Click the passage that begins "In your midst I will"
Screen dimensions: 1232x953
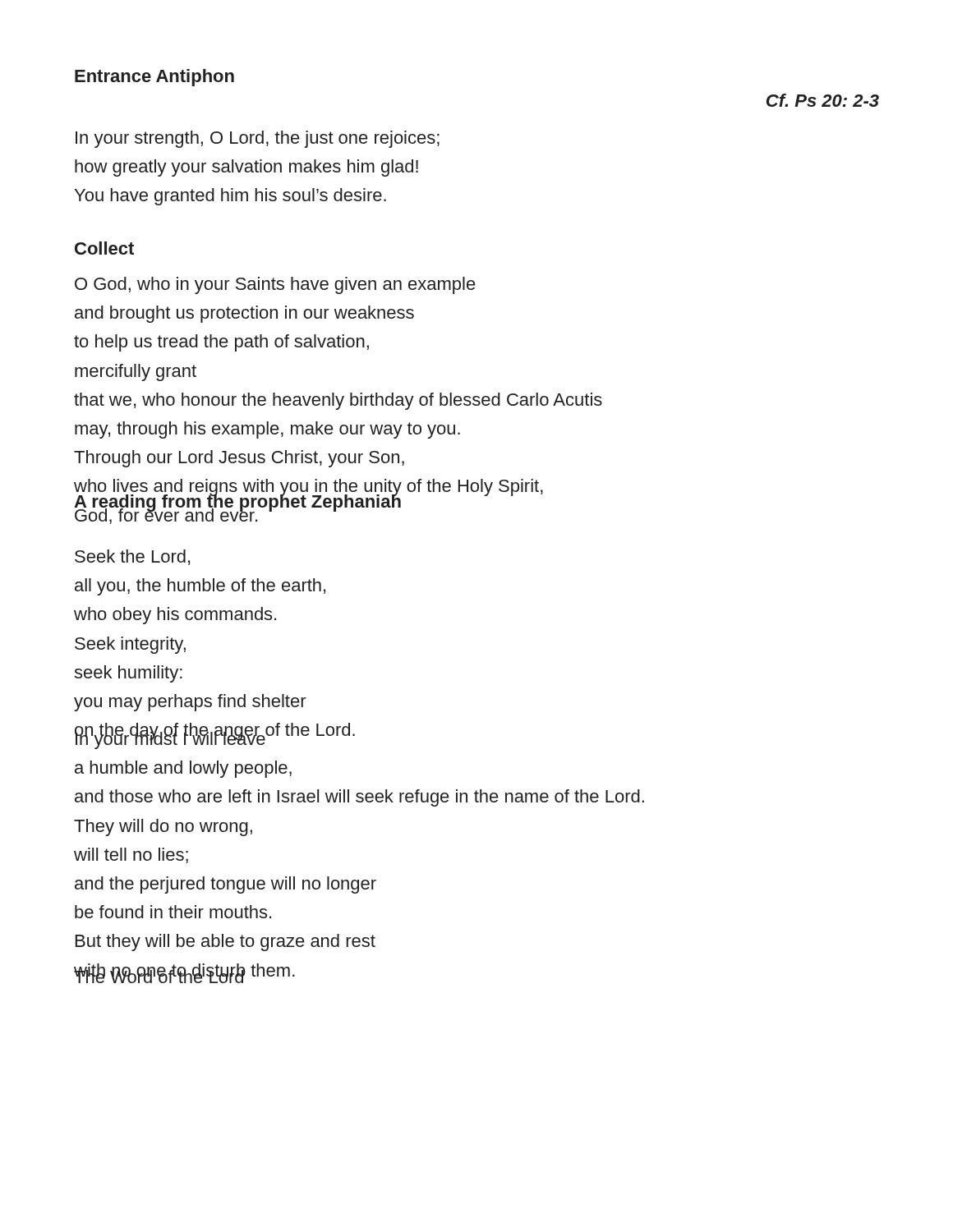click(x=215, y=738)
